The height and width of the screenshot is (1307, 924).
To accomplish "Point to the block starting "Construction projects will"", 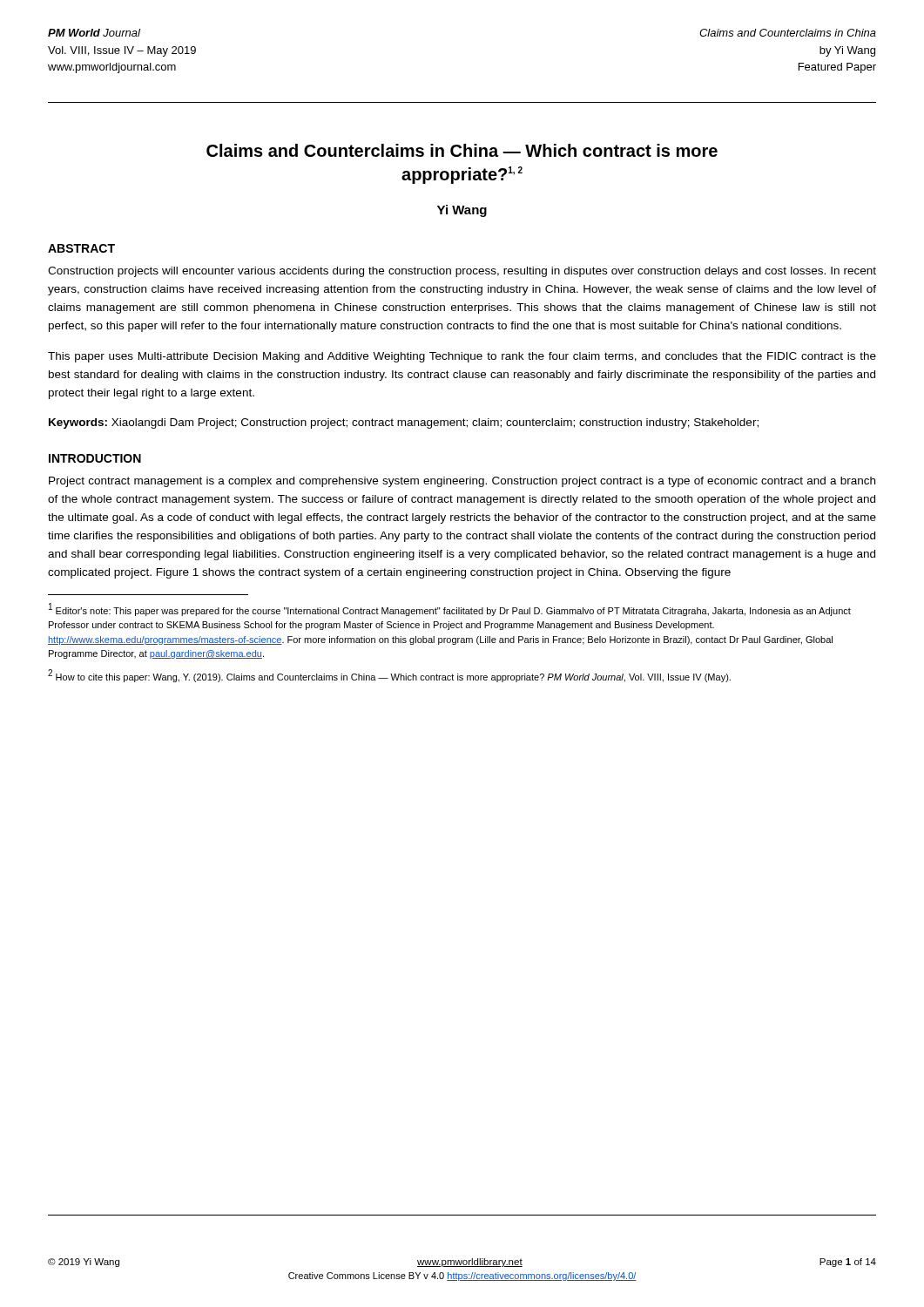I will click(x=462, y=298).
